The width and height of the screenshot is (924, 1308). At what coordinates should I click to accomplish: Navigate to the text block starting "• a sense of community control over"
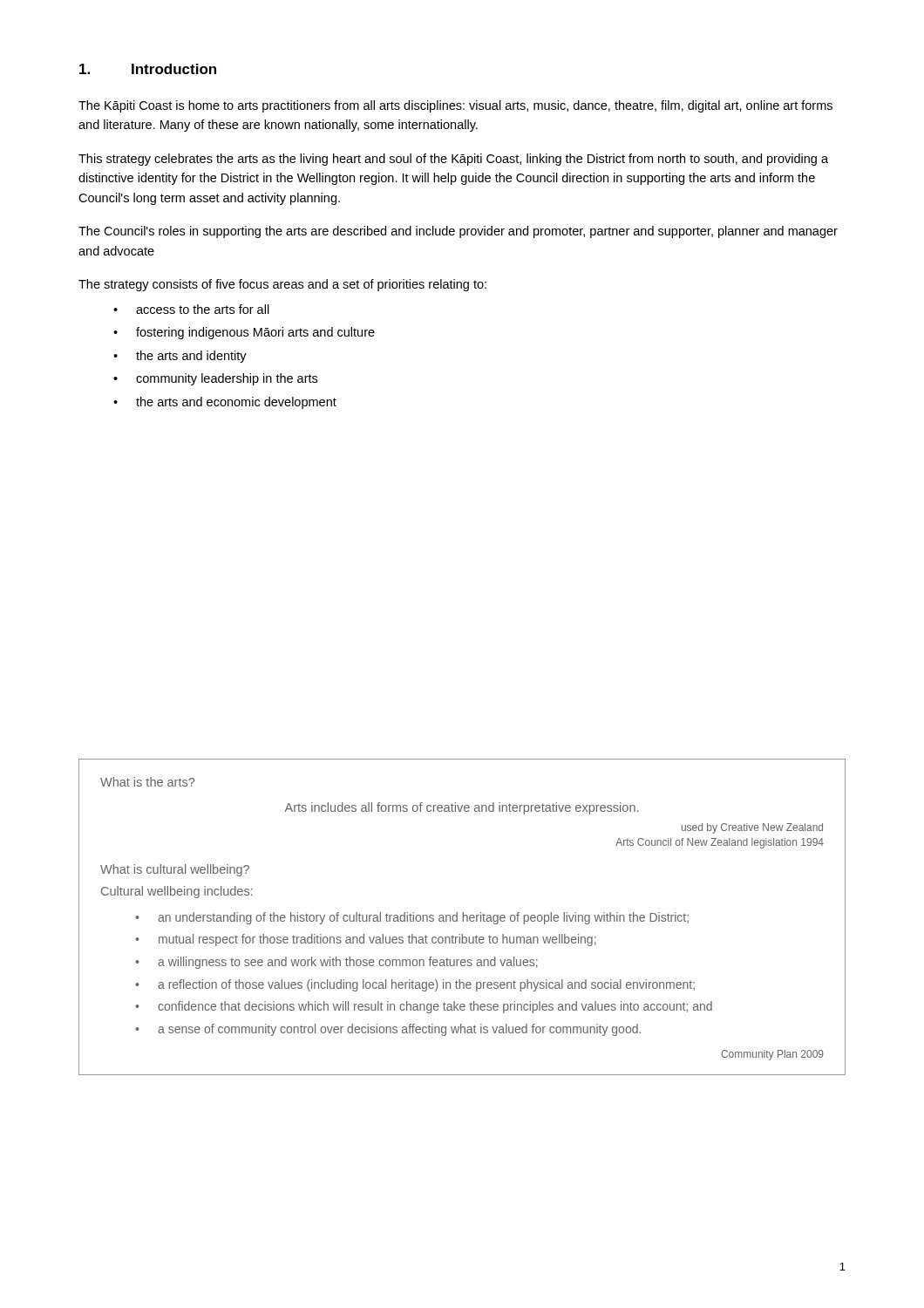388,1030
